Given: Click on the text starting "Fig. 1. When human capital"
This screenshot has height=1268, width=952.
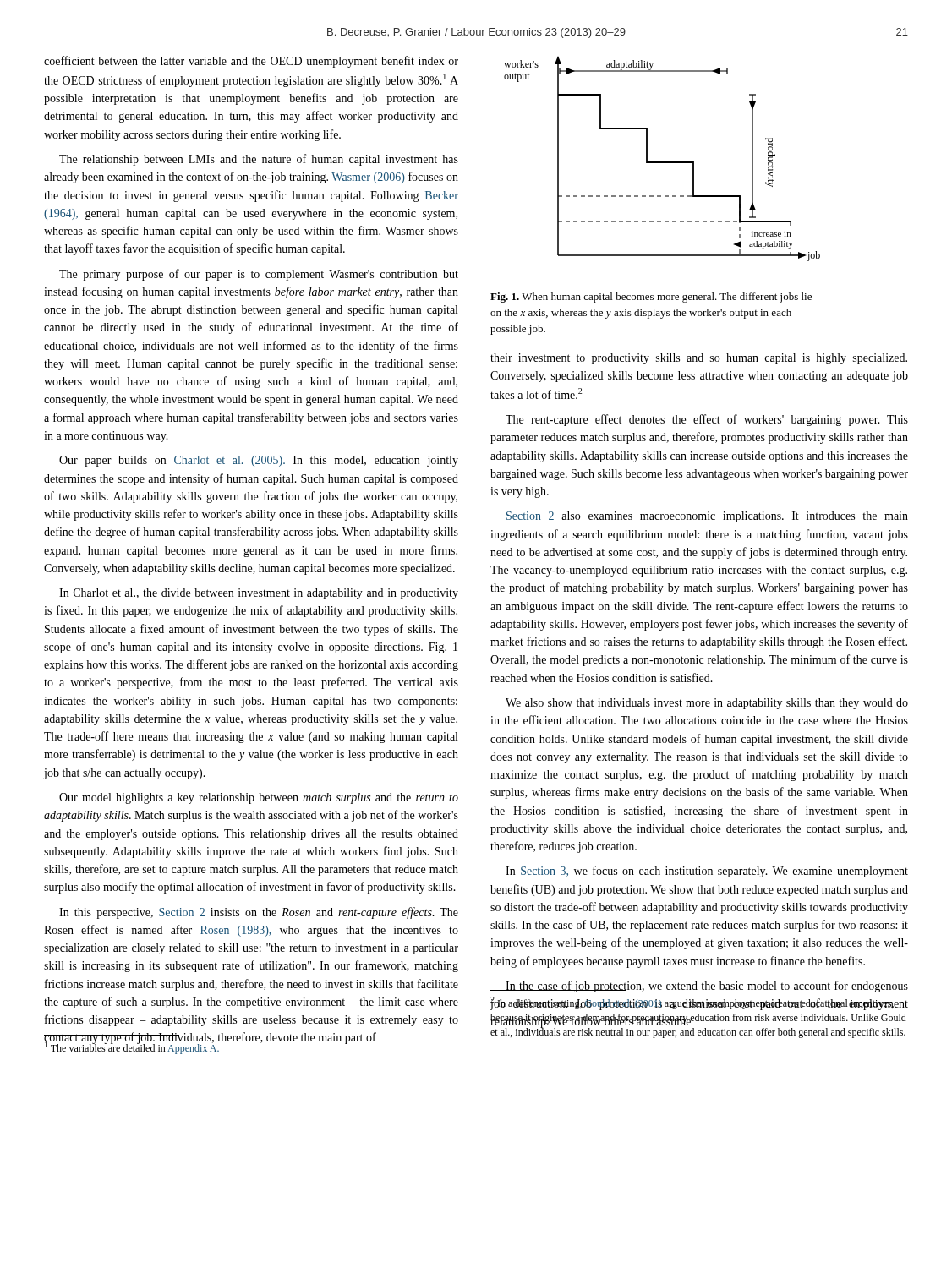Looking at the screenshot, I should (x=651, y=312).
